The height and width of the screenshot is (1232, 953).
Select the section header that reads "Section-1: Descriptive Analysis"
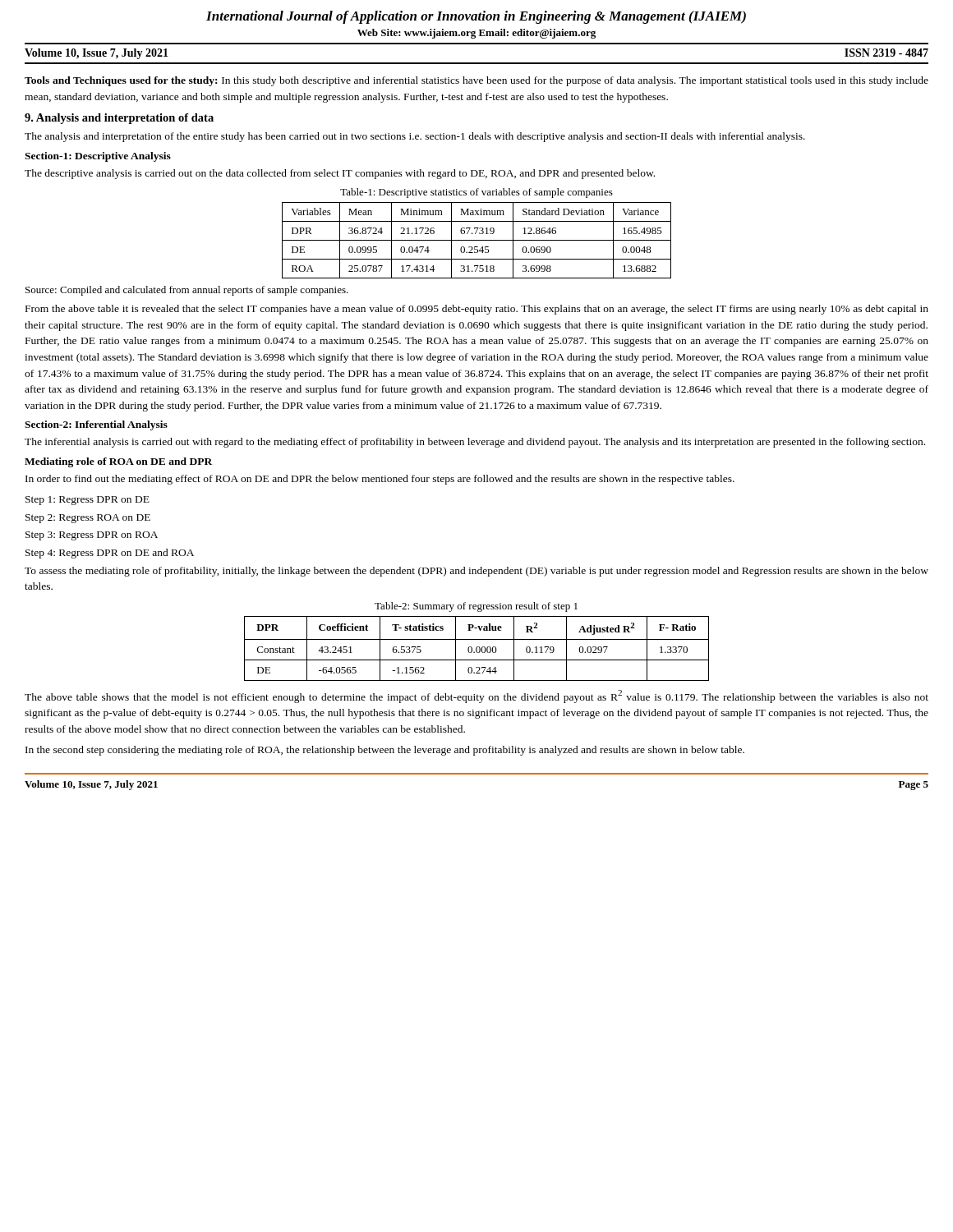[98, 155]
